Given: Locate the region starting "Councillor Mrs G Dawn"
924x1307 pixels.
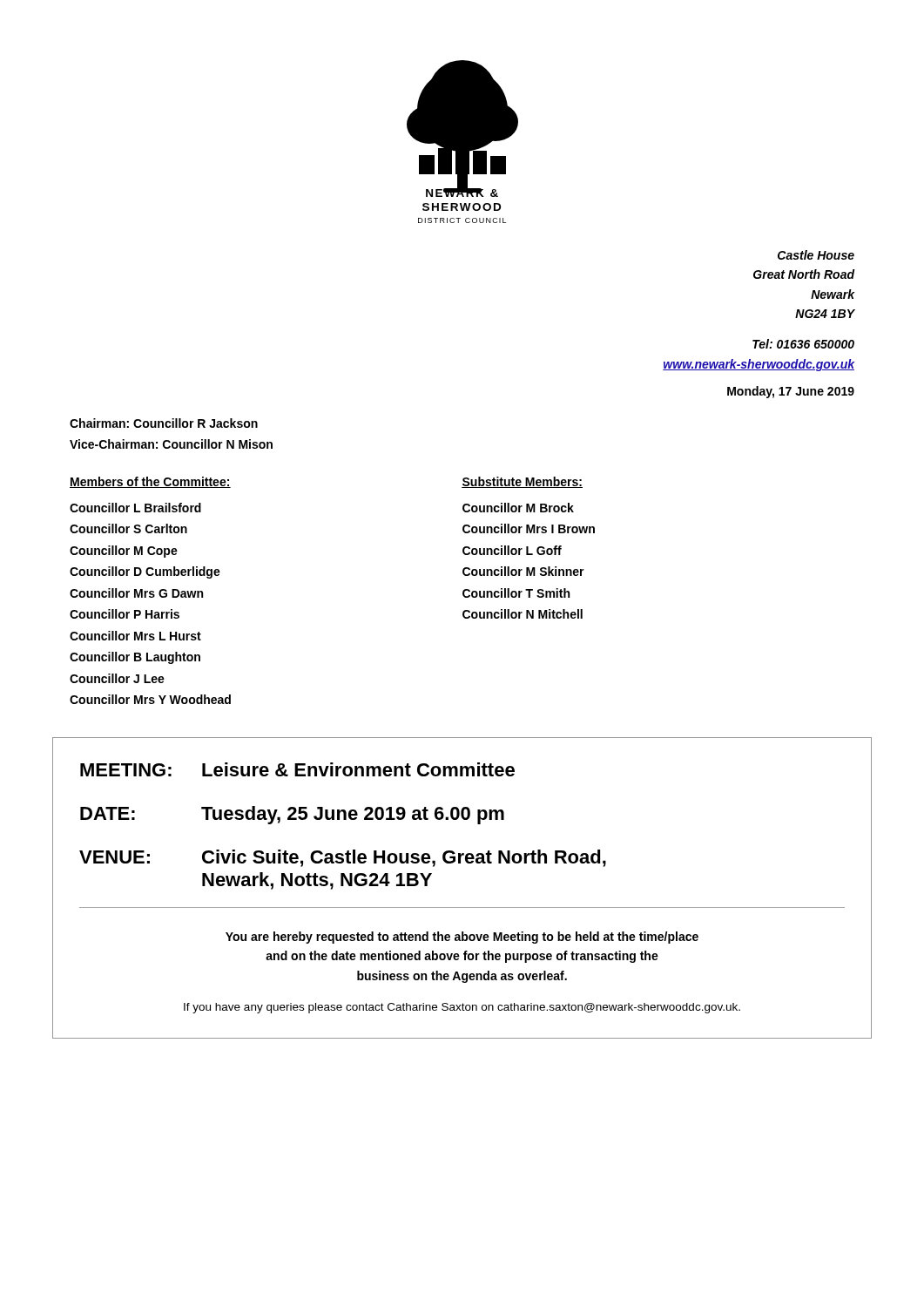Looking at the screenshot, I should tap(137, 593).
